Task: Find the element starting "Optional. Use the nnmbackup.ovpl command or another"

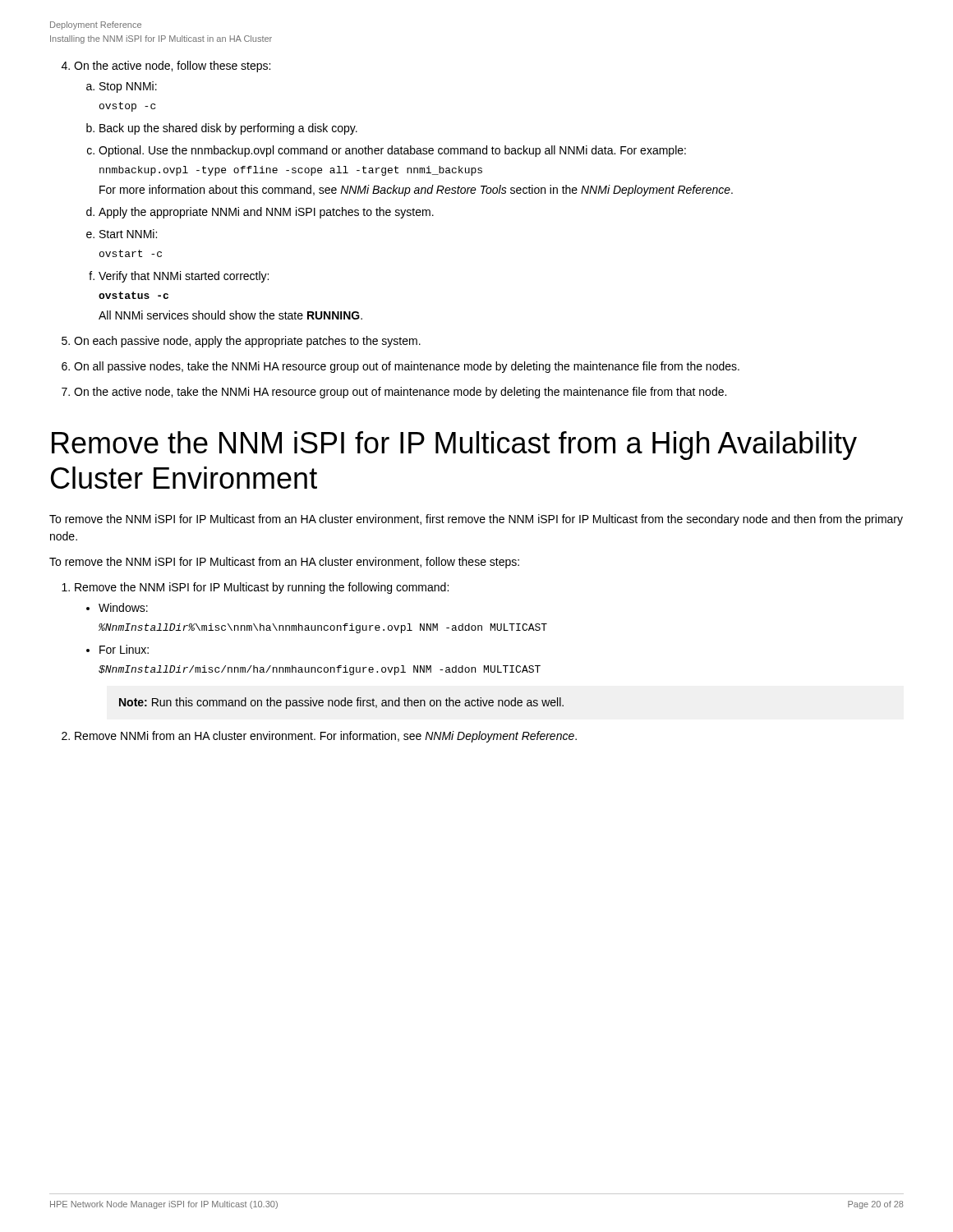Action: tap(392, 151)
